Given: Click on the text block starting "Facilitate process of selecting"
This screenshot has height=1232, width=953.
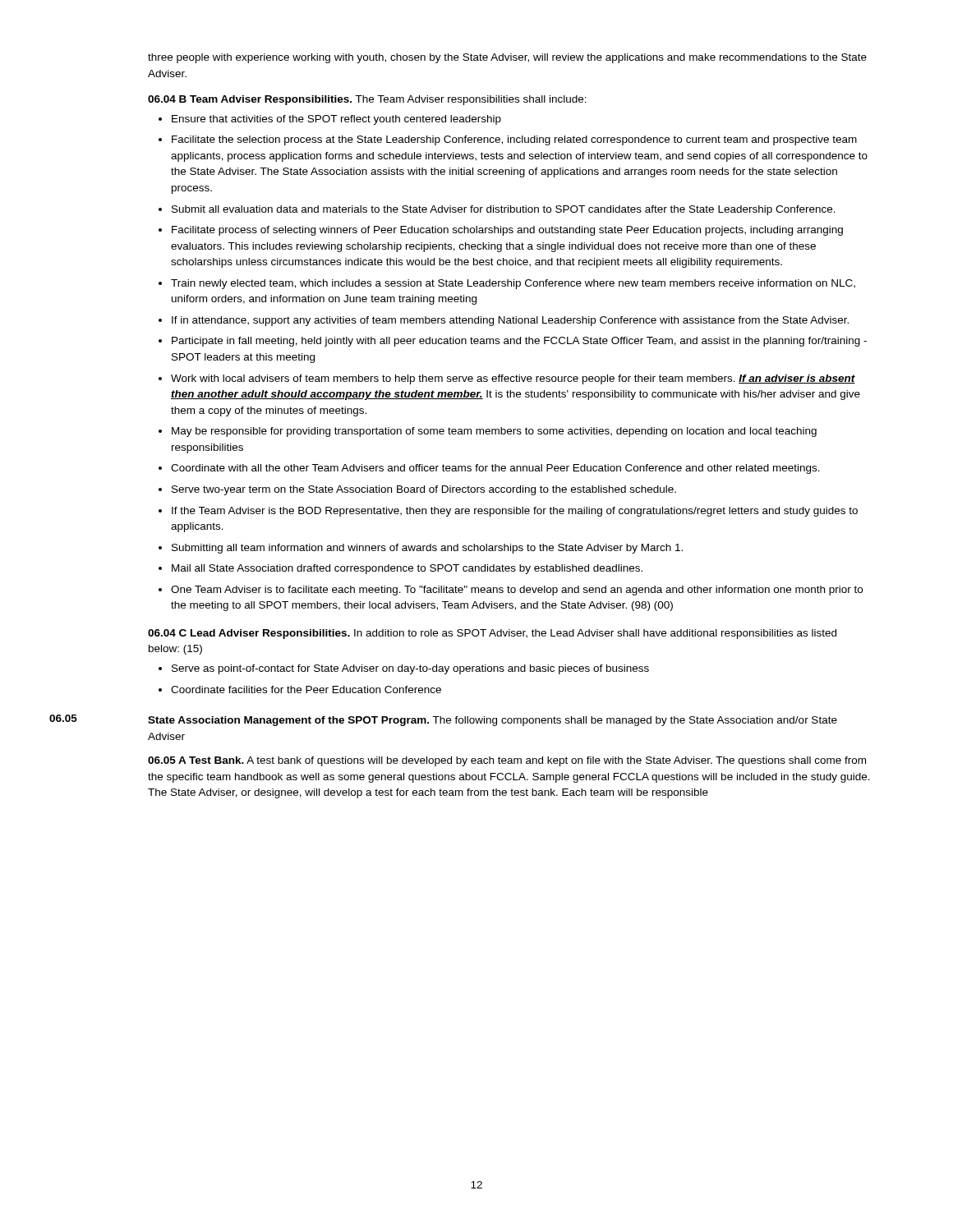Looking at the screenshot, I should [x=509, y=246].
